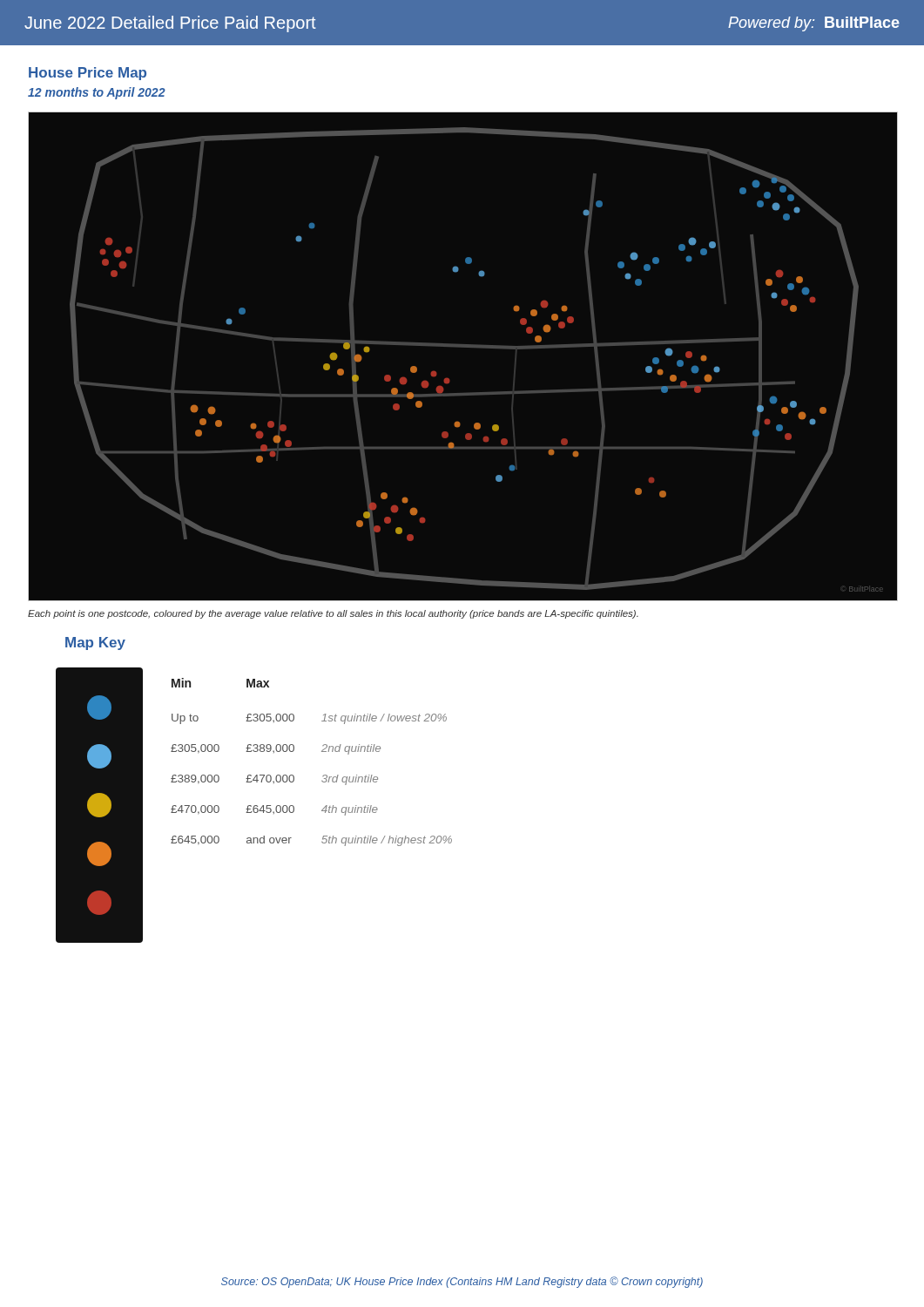This screenshot has height=1307, width=924.
Task: Find a map
Action: 463,356
